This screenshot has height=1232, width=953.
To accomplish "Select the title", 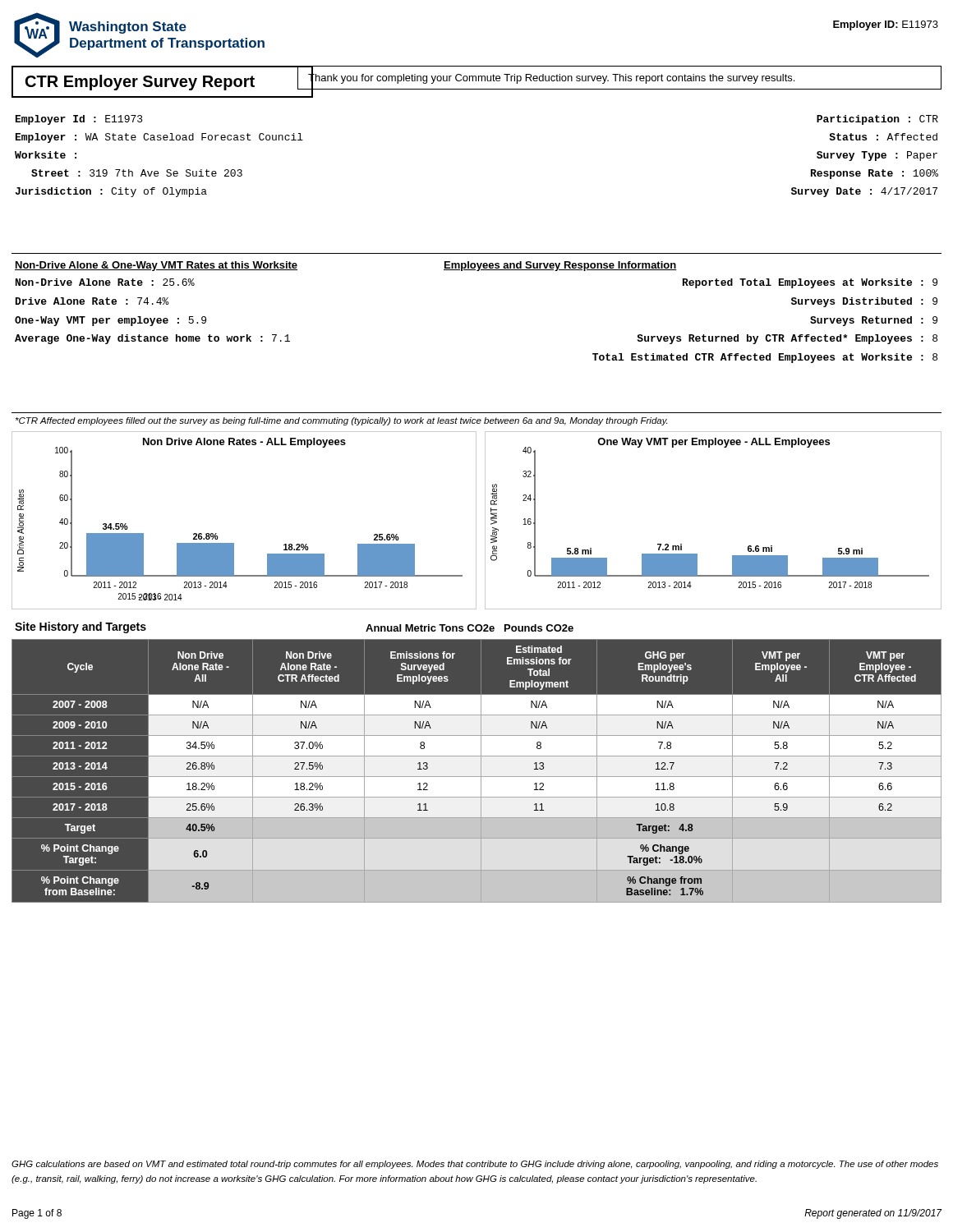I will 140,81.
